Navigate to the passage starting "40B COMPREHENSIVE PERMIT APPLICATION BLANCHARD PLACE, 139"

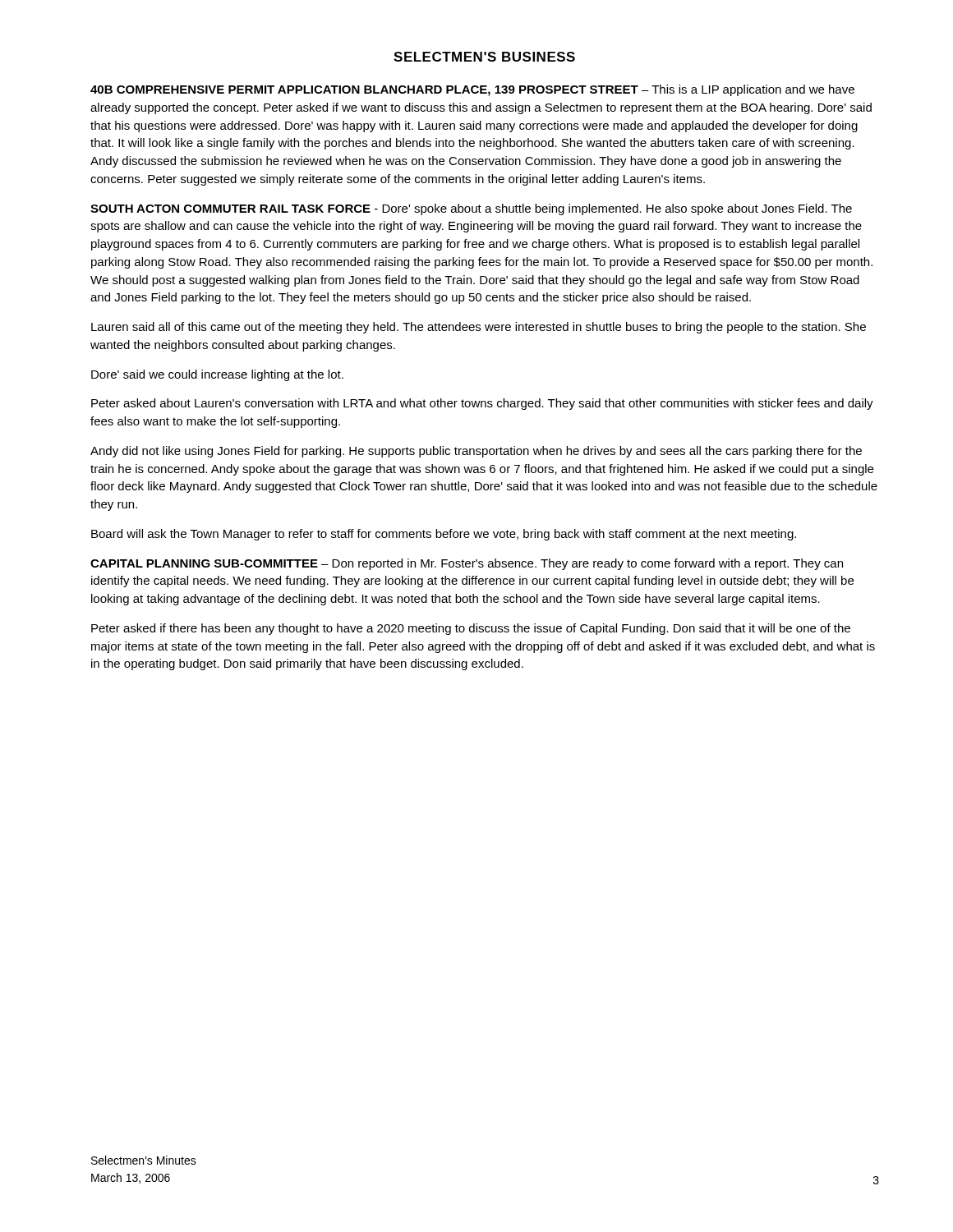(x=481, y=134)
